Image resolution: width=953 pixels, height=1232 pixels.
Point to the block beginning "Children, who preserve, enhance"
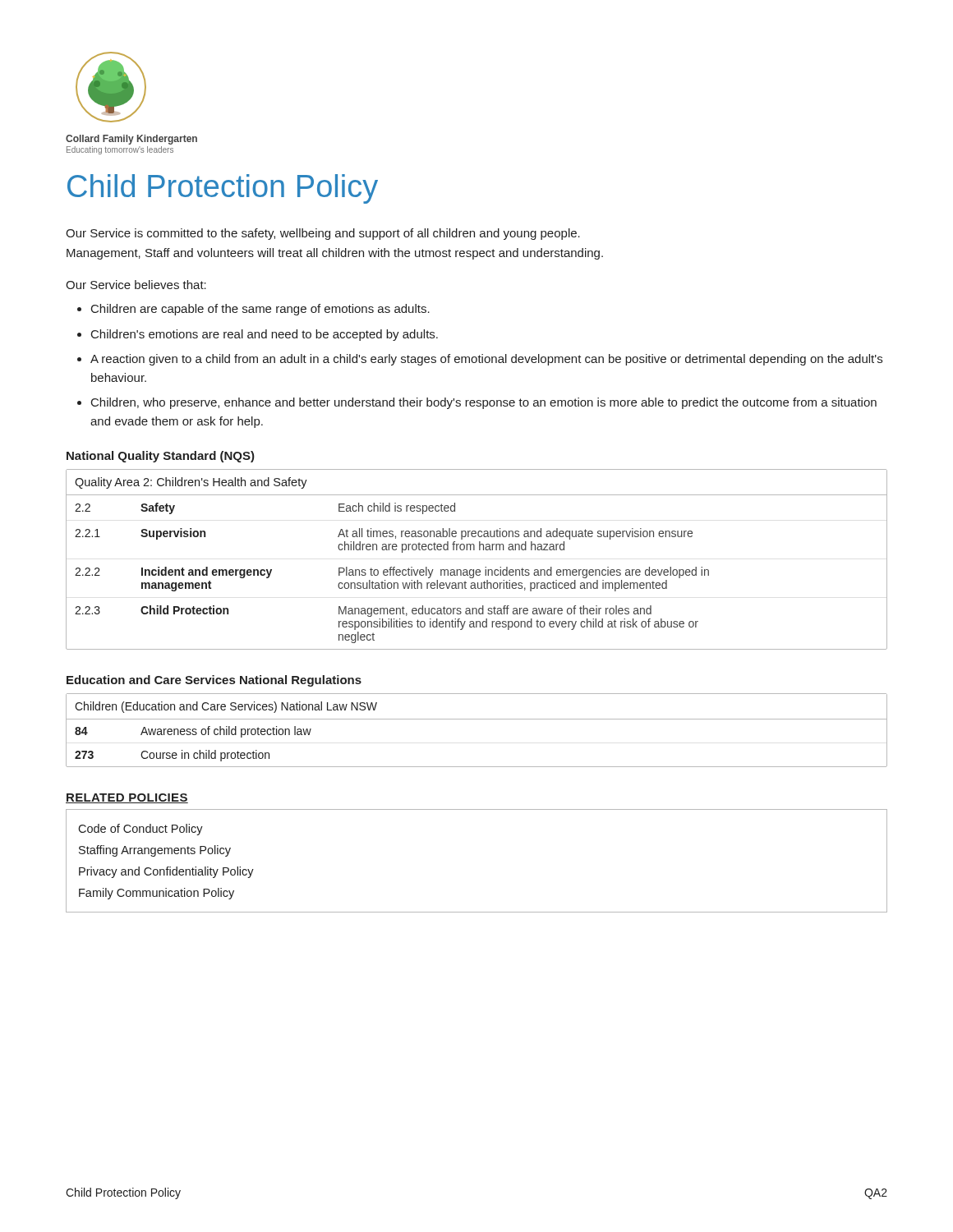click(484, 411)
